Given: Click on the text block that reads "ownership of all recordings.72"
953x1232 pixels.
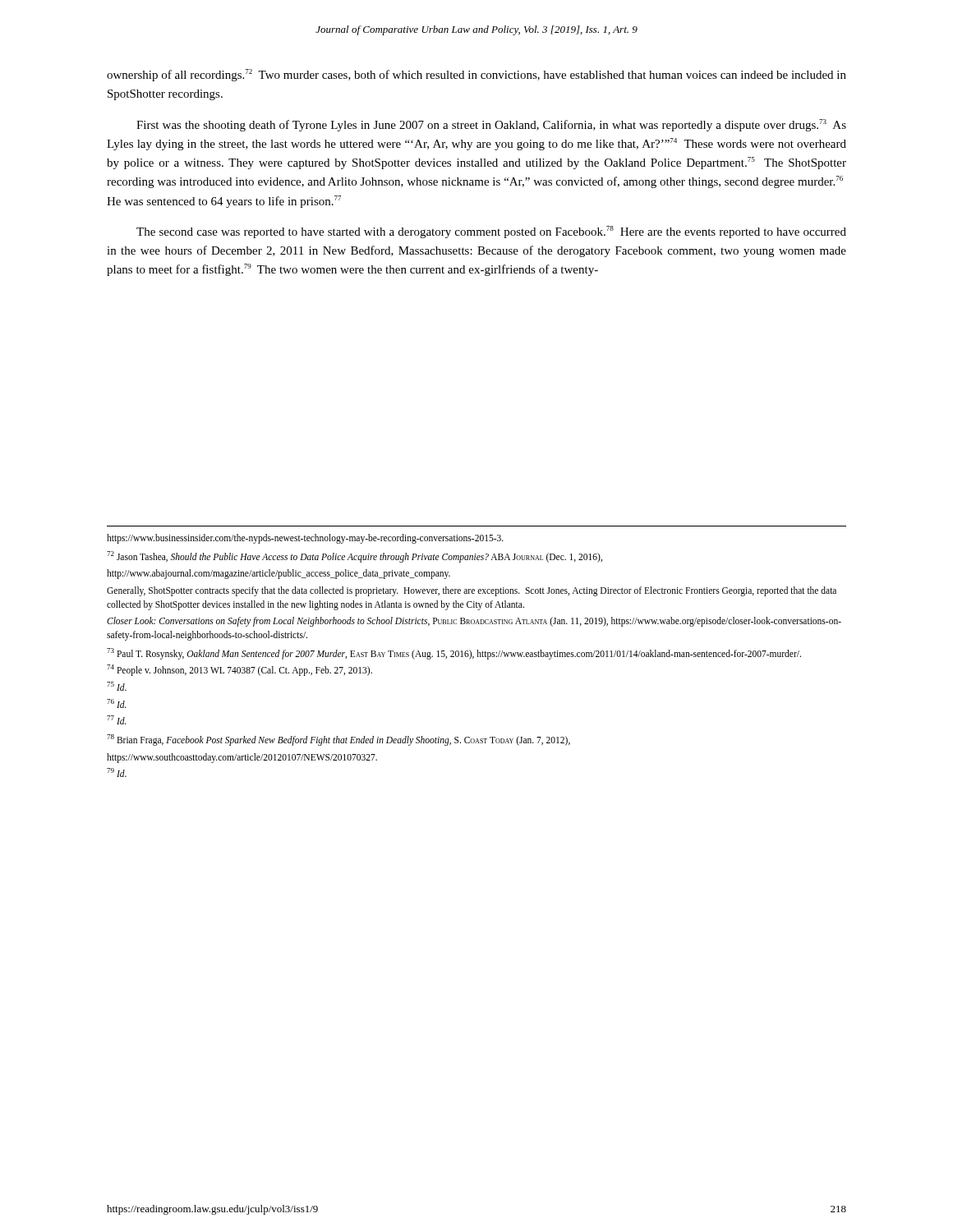Looking at the screenshot, I should (476, 173).
